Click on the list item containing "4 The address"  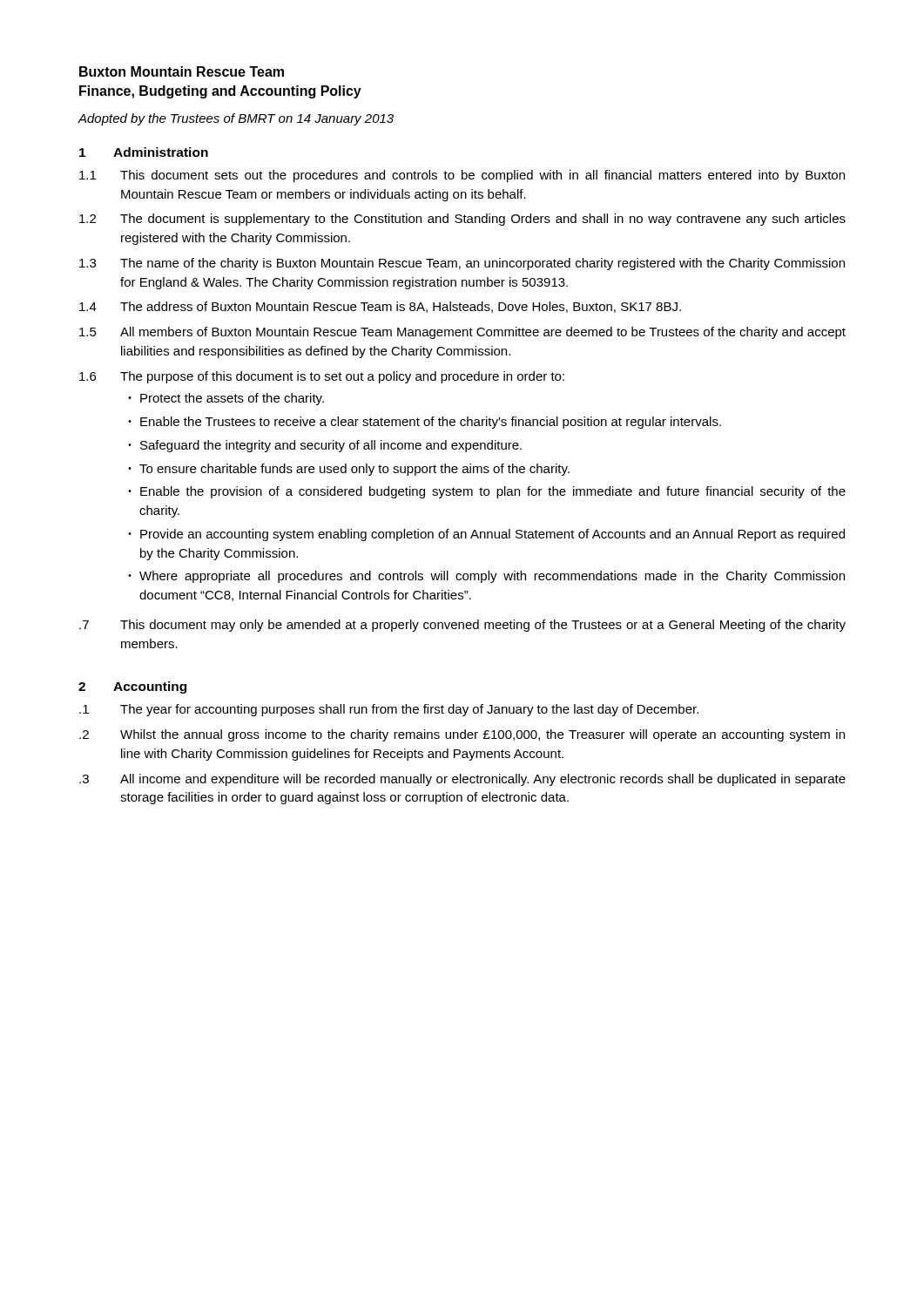tap(462, 307)
